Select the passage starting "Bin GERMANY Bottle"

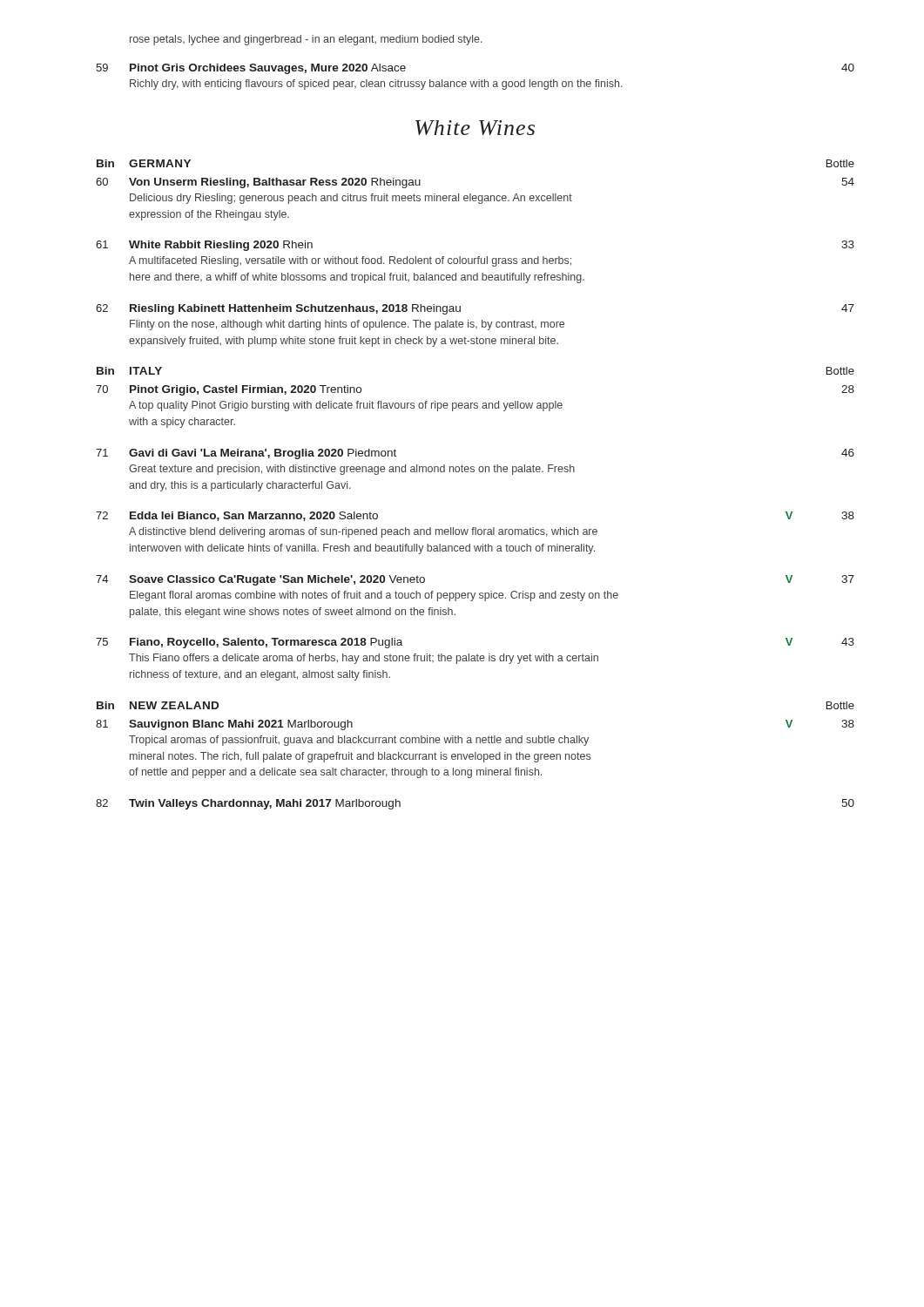106,163
